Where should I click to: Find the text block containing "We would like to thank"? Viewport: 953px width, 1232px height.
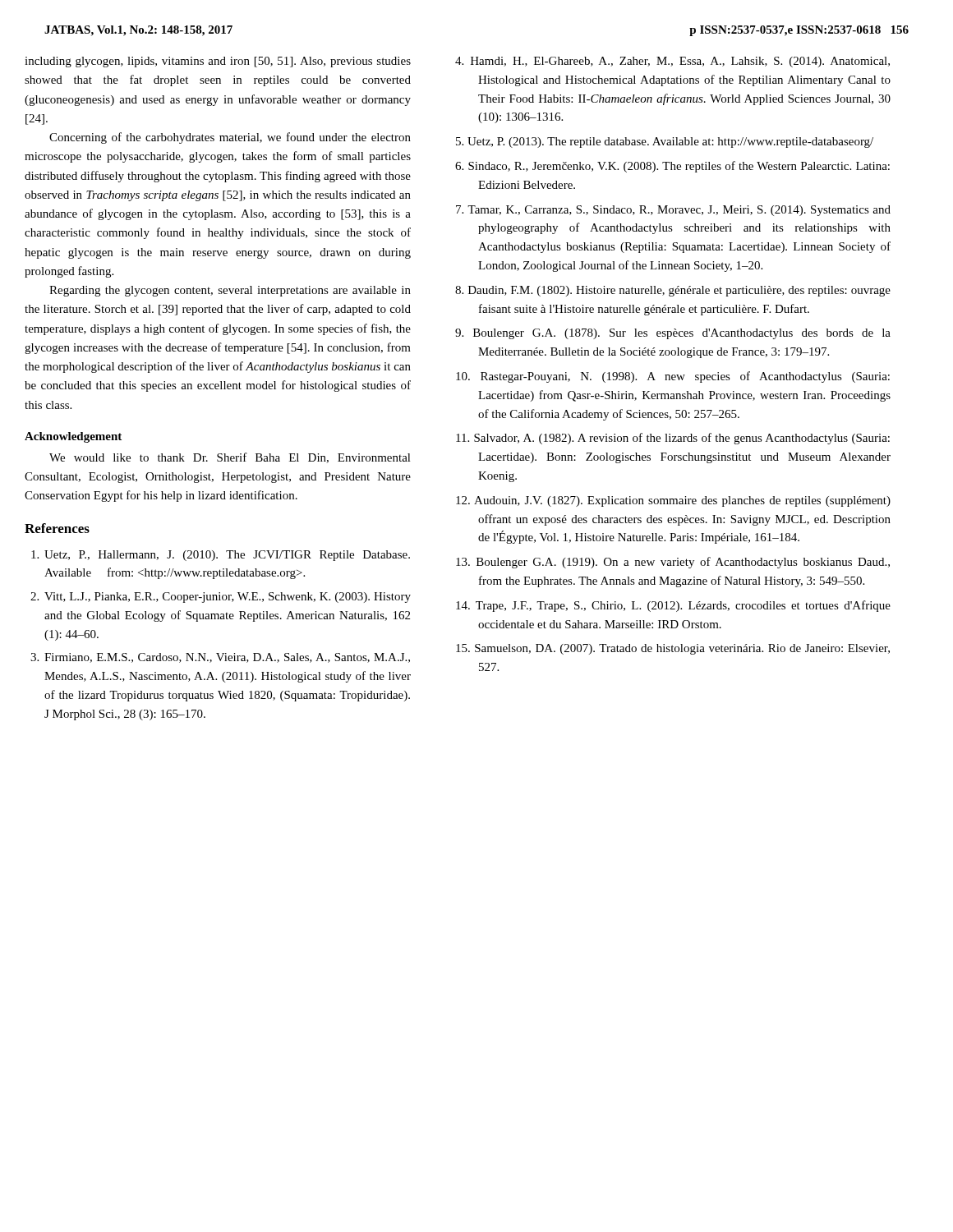point(218,477)
